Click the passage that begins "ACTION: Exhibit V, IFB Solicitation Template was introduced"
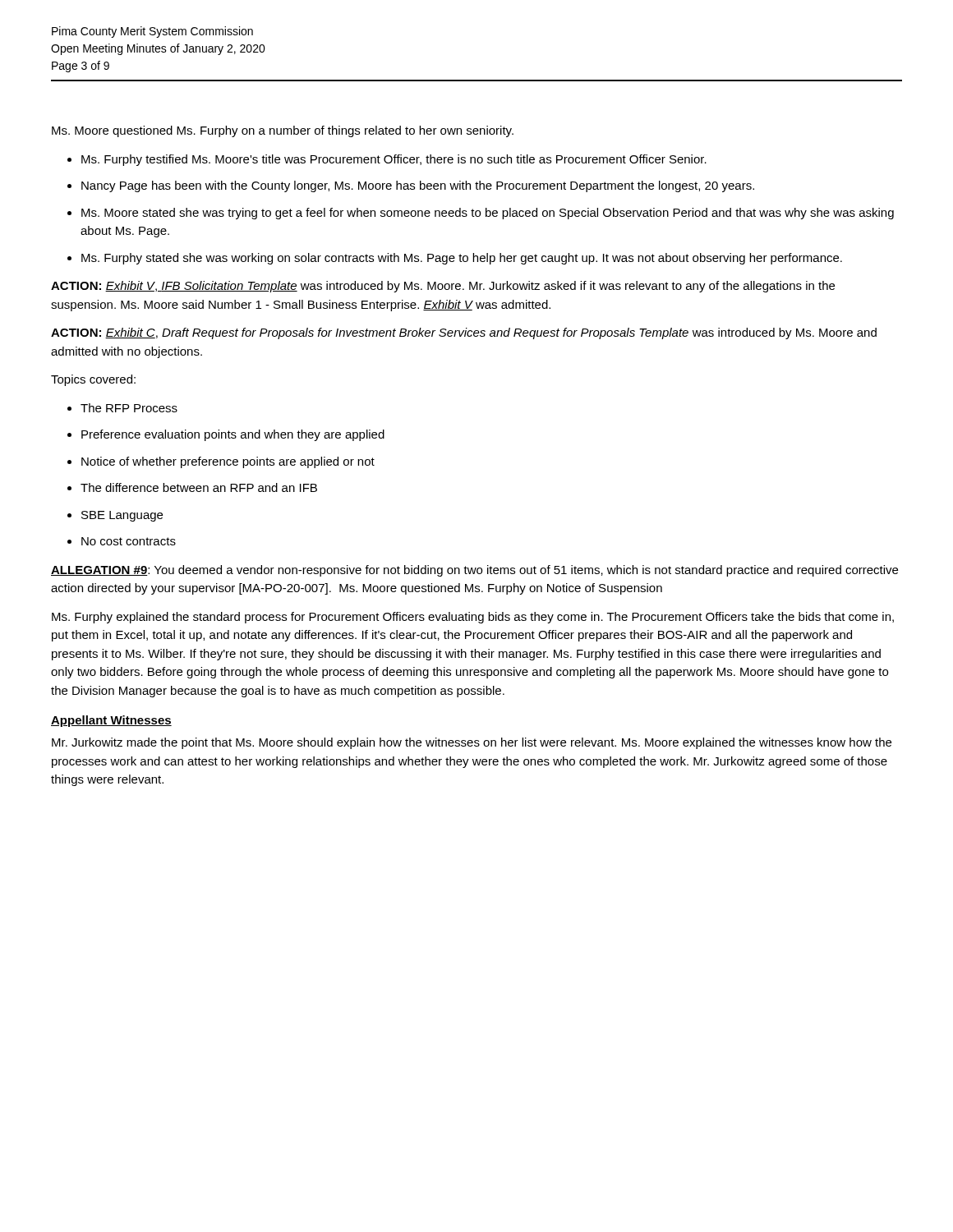The image size is (953, 1232). click(443, 295)
